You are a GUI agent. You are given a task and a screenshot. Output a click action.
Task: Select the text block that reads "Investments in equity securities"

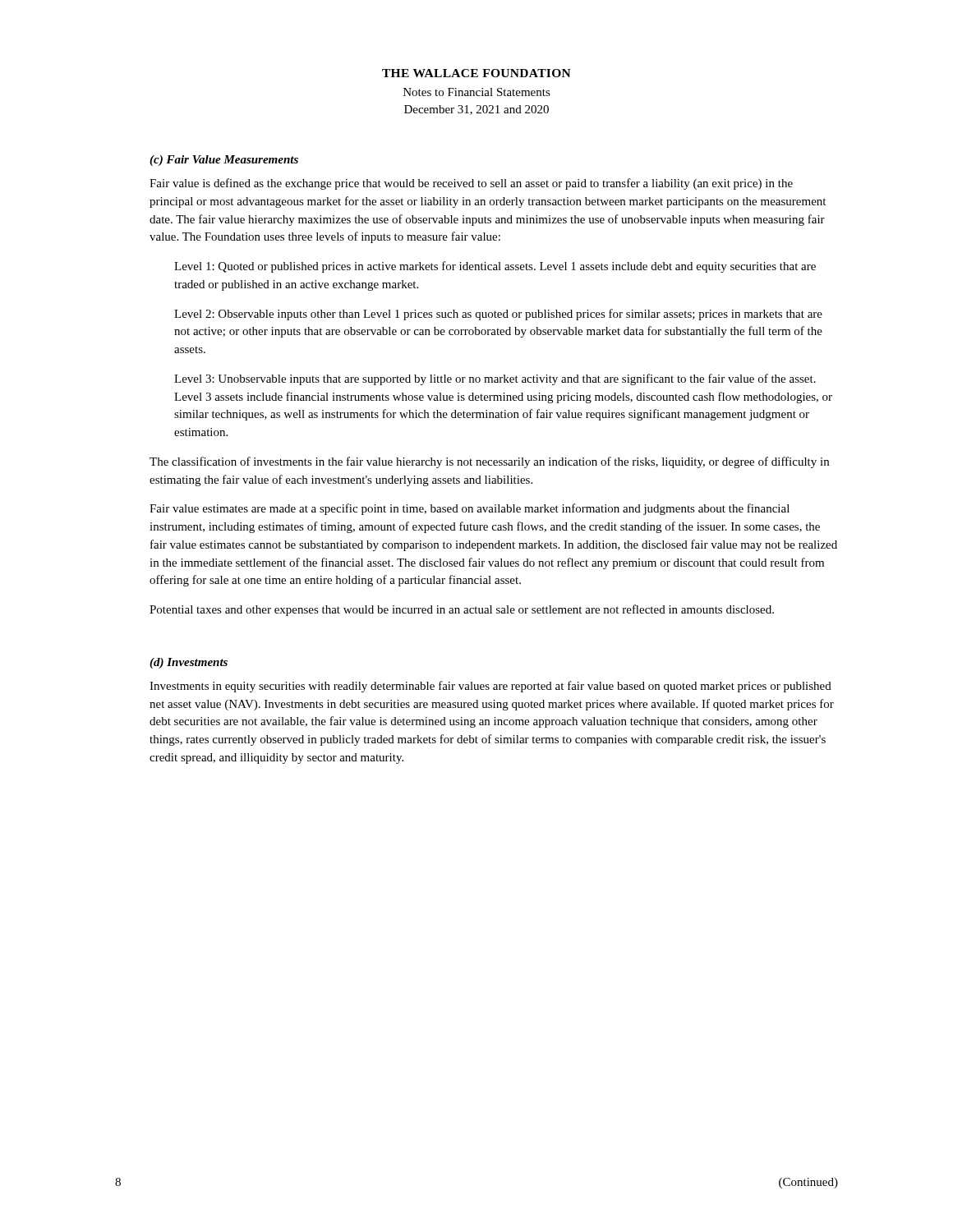pyautogui.click(x=492, y=721)
